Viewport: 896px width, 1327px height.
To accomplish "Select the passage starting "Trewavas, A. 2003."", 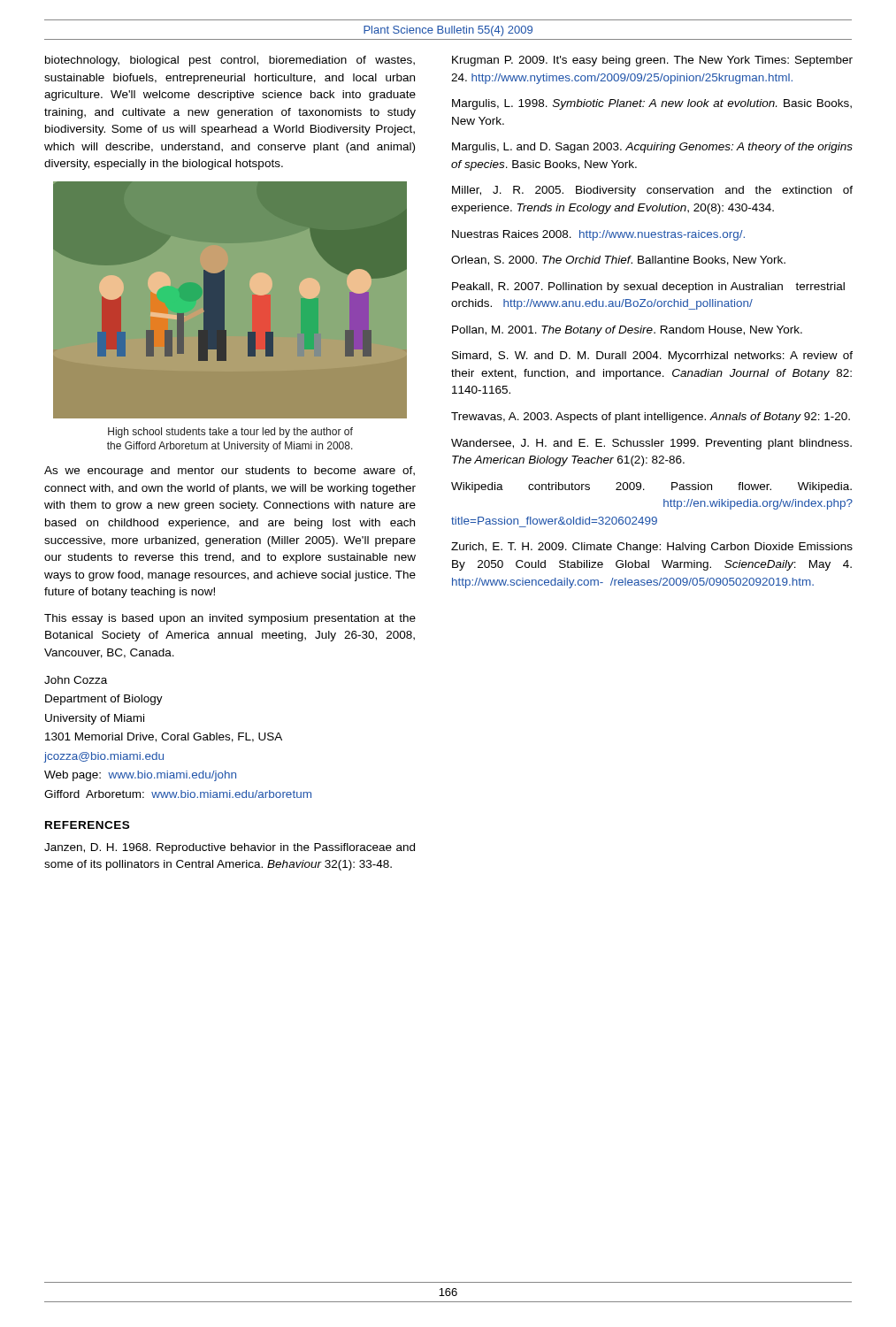I will pos(651,416).
